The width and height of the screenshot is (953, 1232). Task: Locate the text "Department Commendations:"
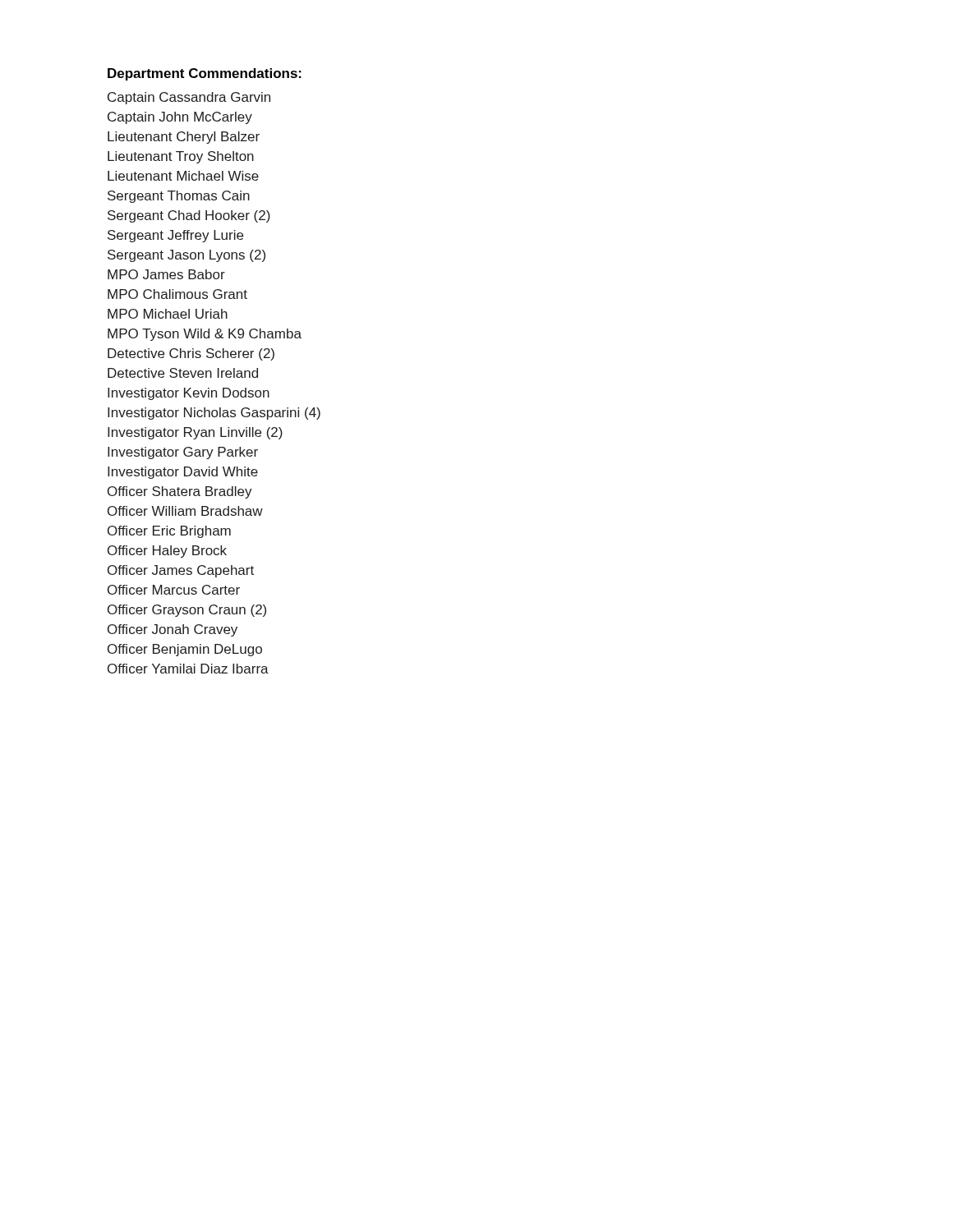pos(205,73)
